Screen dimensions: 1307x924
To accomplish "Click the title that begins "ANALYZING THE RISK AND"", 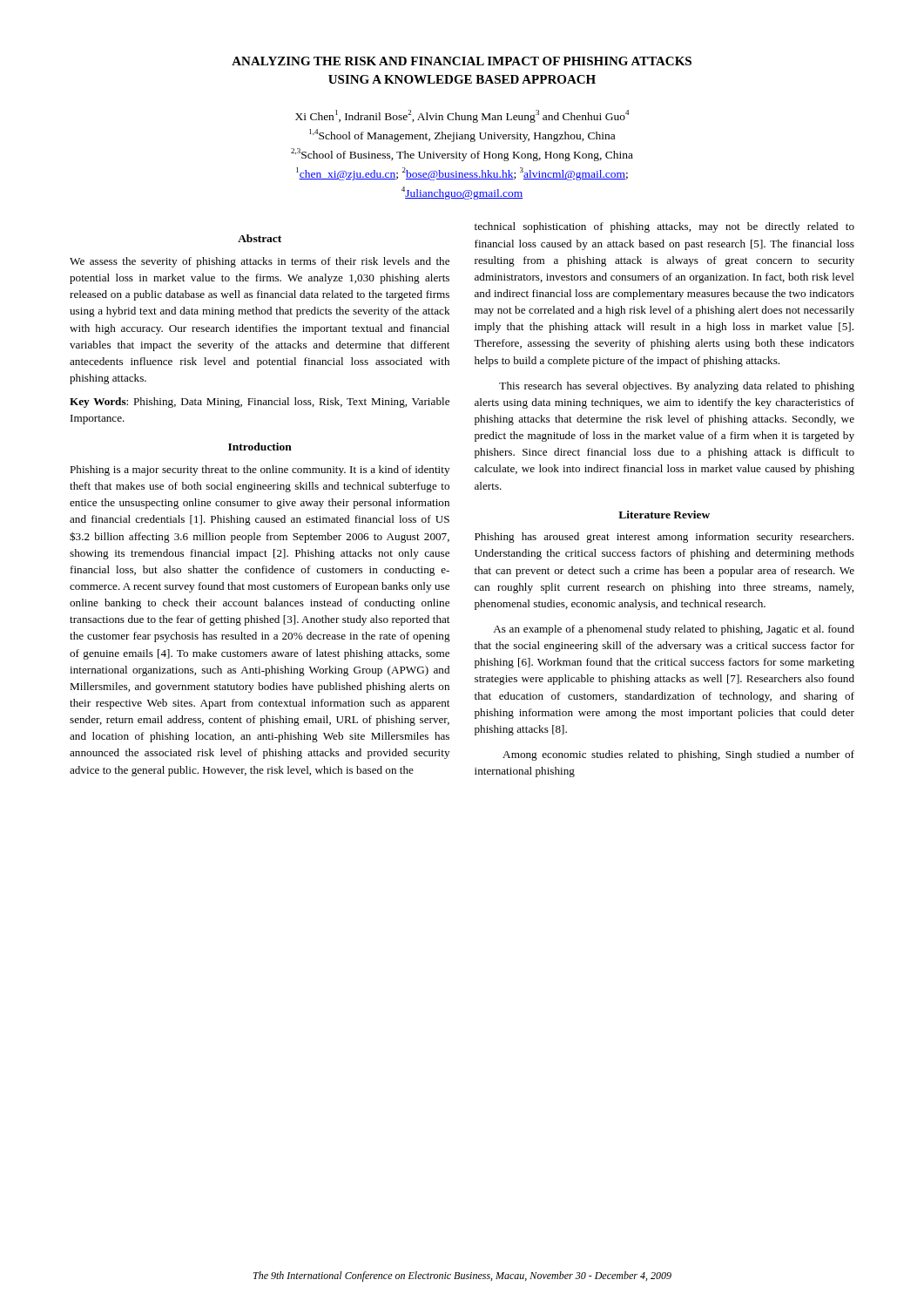I will tap(462, 71).
